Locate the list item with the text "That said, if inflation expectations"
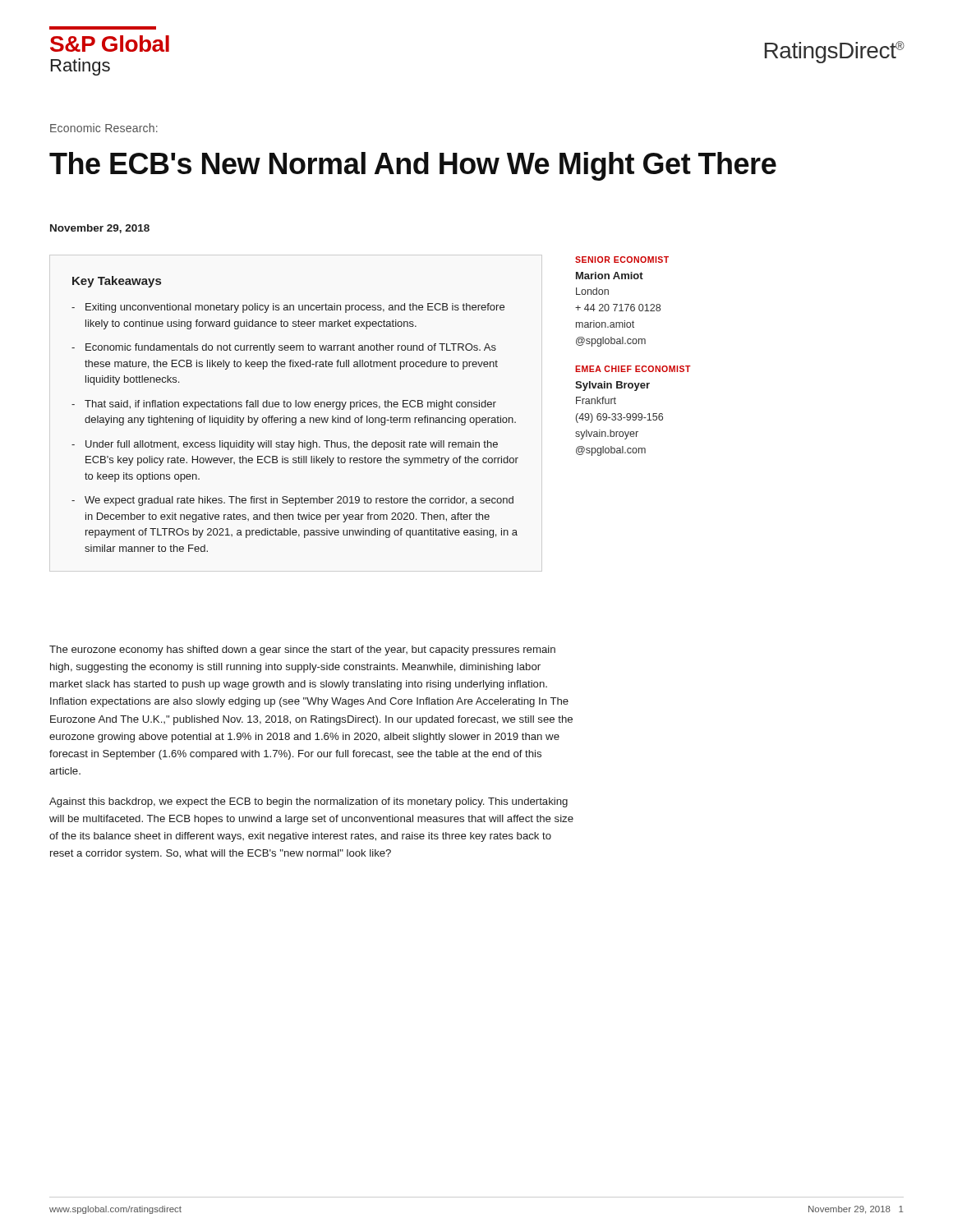953x1232 pixels. tap(301, 411)
